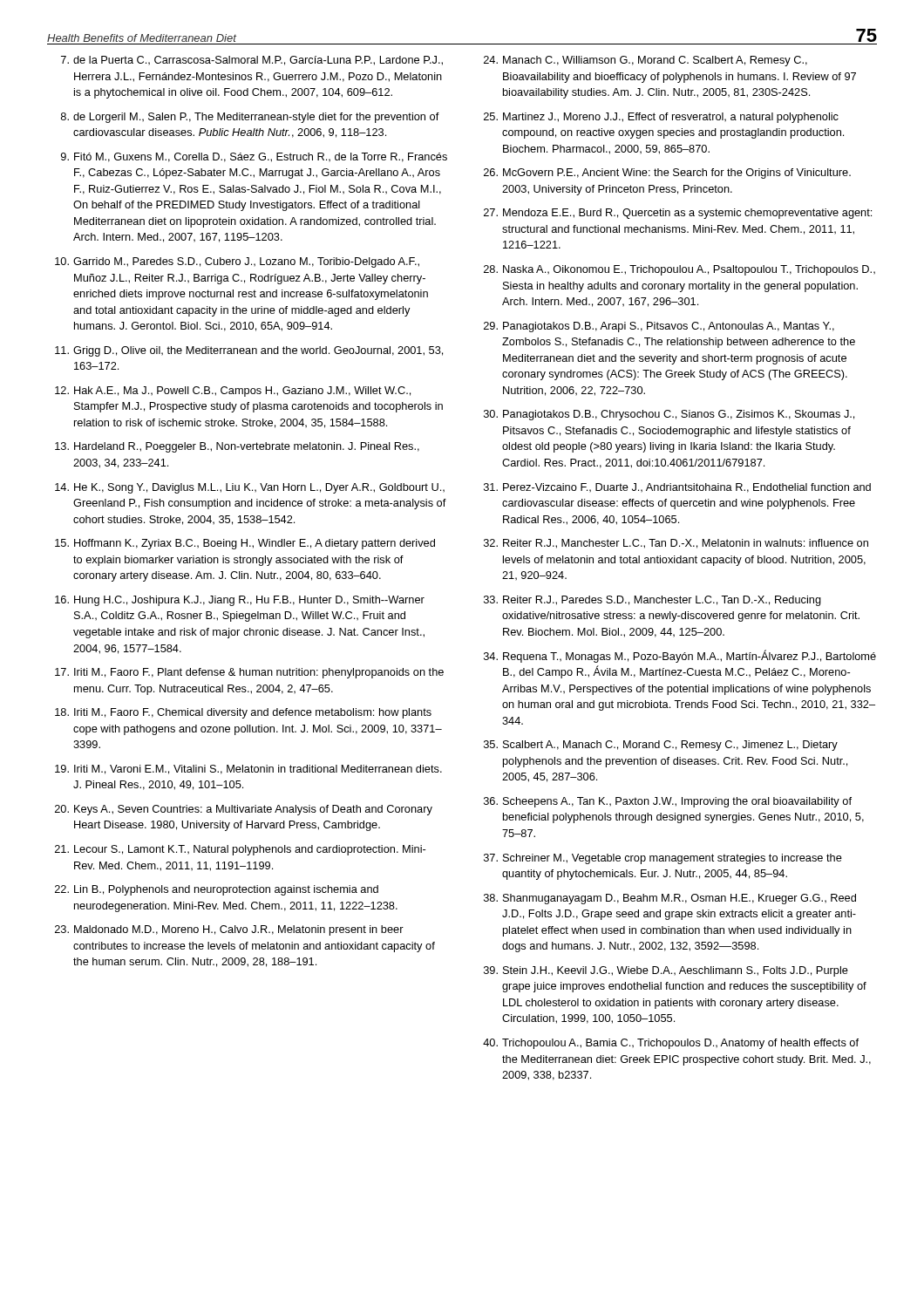Point to the block beginning "33. Reiter R.J., Paredes S.D., Manchester L.C.,"

(676, 616)
